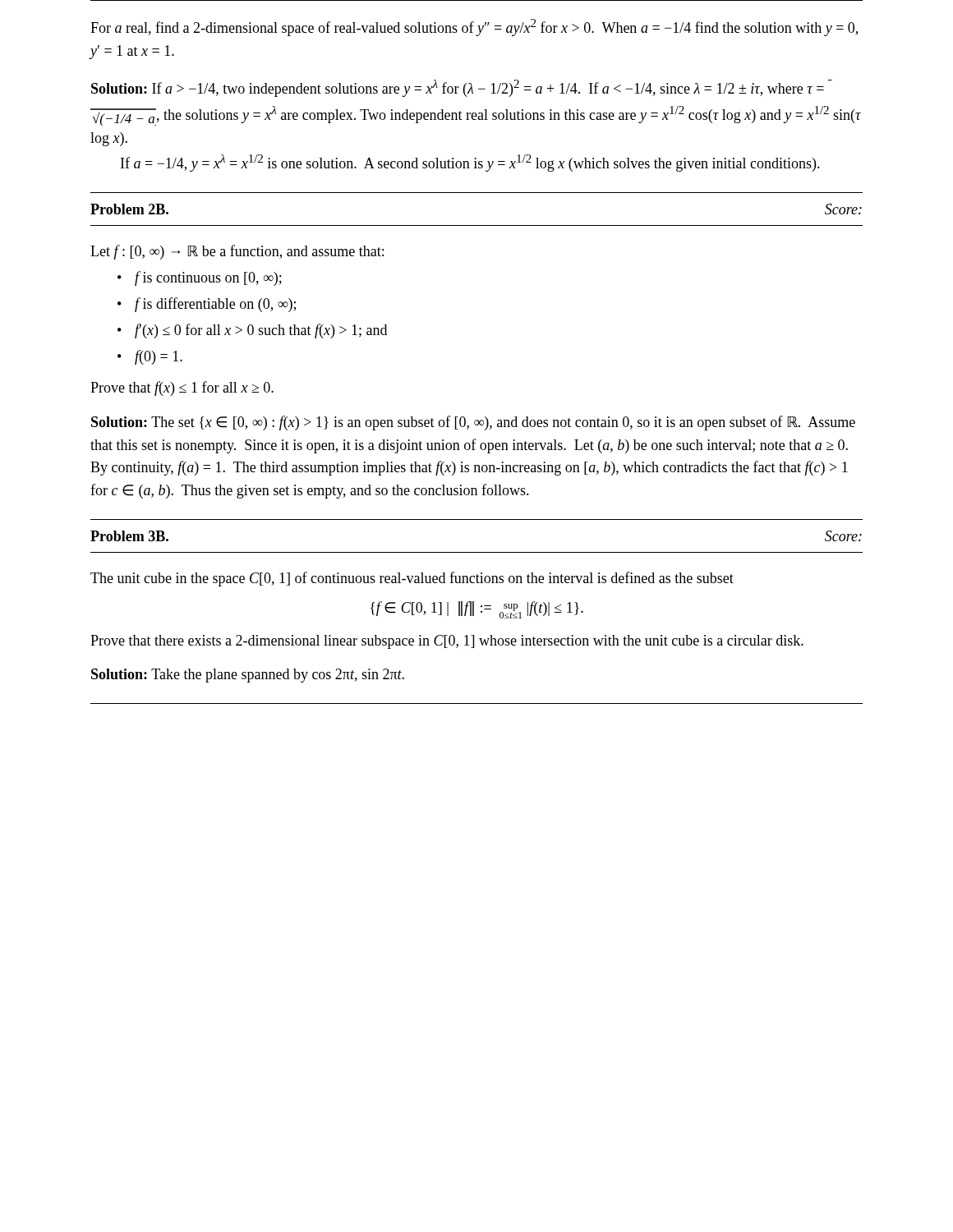Locate the passage starting "•f(0) = 1."
This screenshot has height=1232, width=953.
coord(150,357)
